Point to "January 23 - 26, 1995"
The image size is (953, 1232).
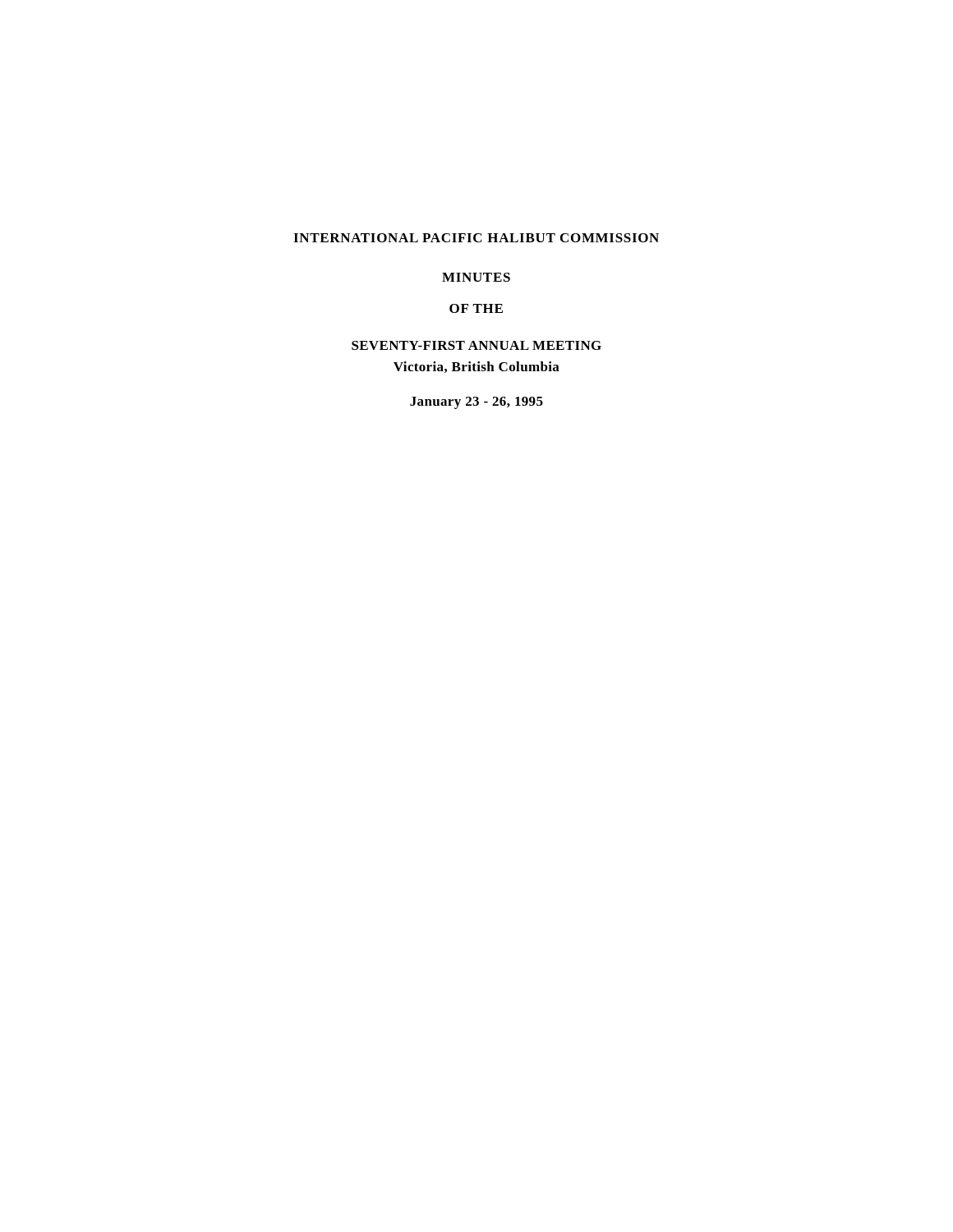click(x=476, y=401)
